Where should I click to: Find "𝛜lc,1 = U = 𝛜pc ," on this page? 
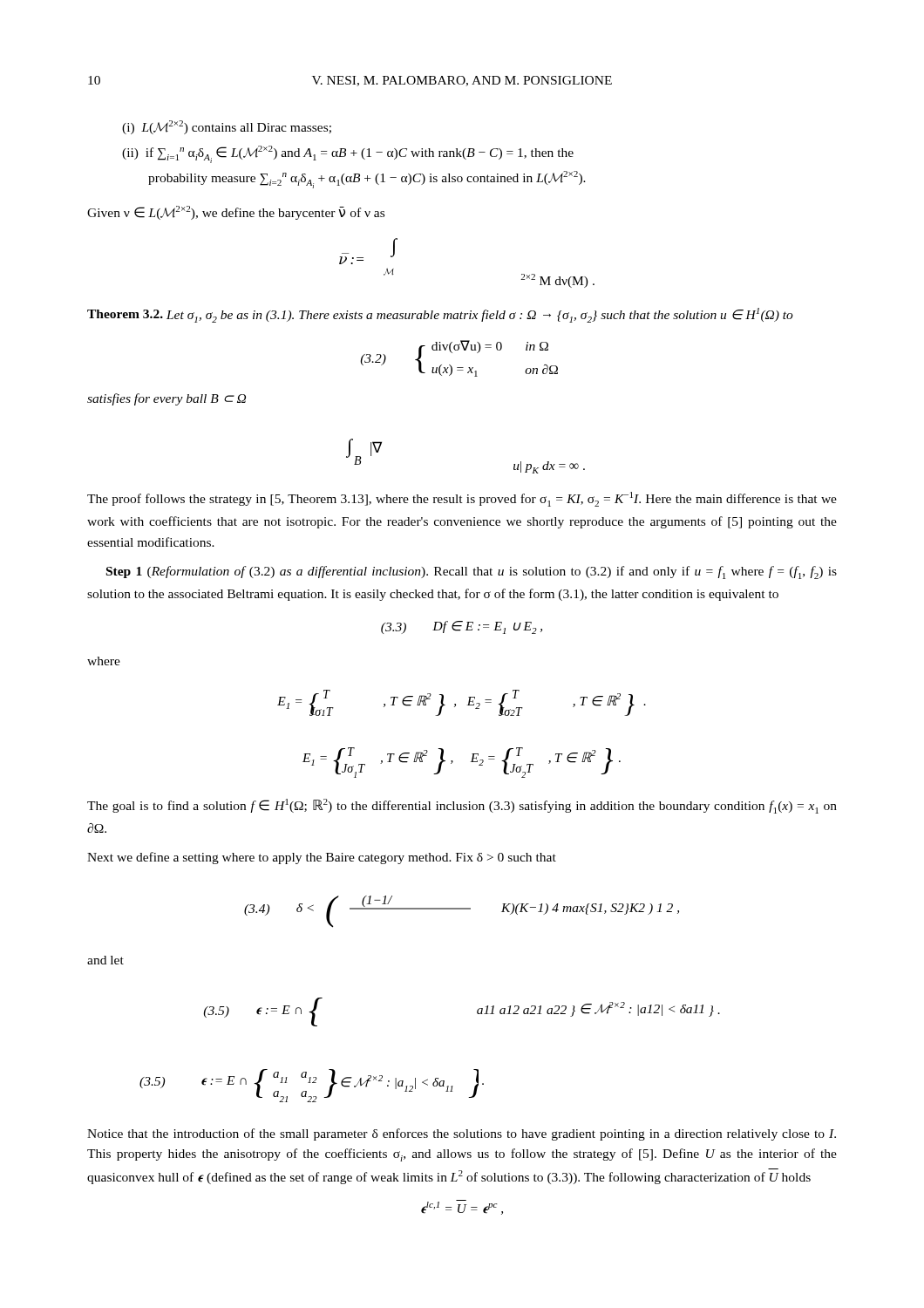click(462, 1208)
